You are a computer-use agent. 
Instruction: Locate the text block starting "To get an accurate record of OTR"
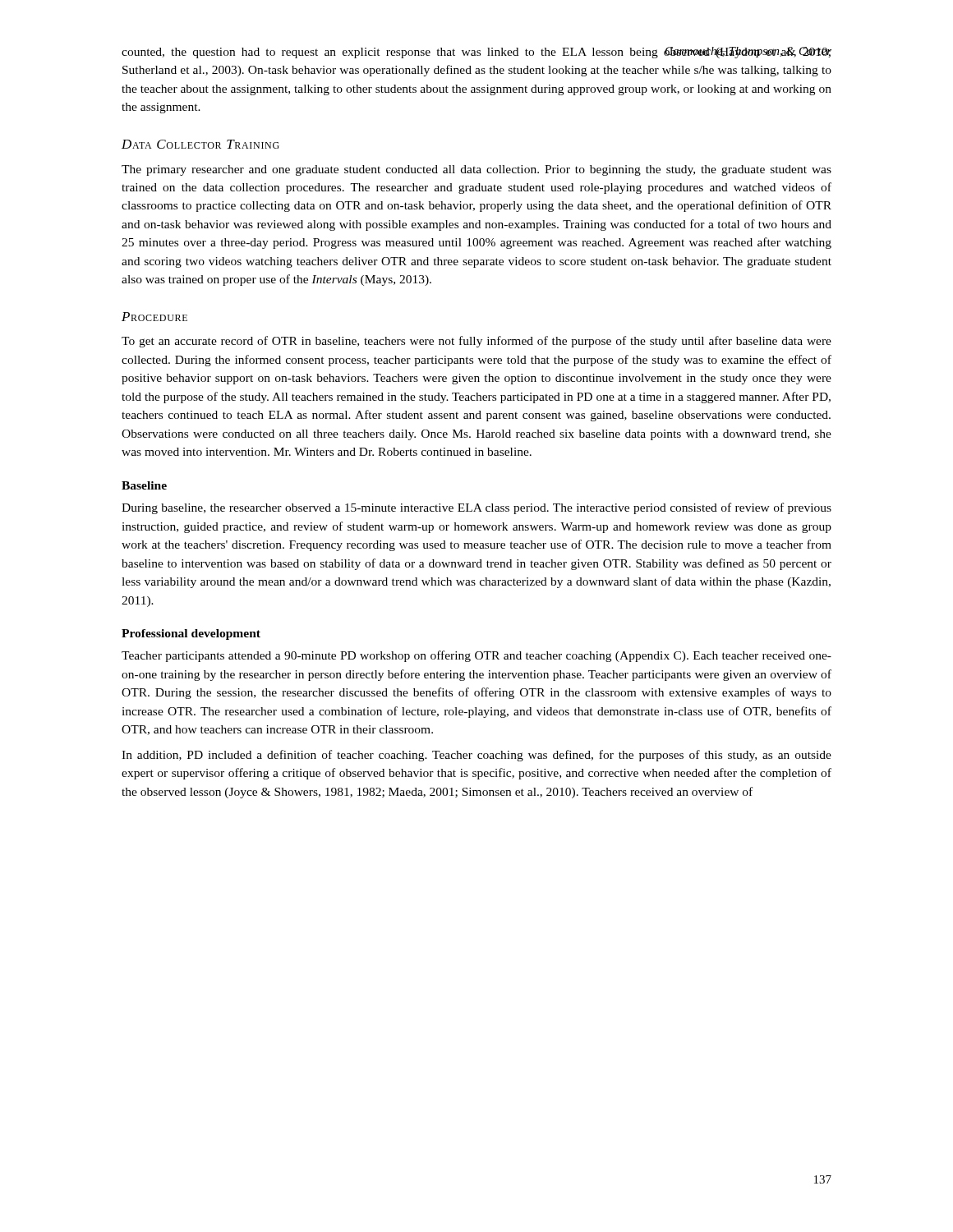[476, 397]
